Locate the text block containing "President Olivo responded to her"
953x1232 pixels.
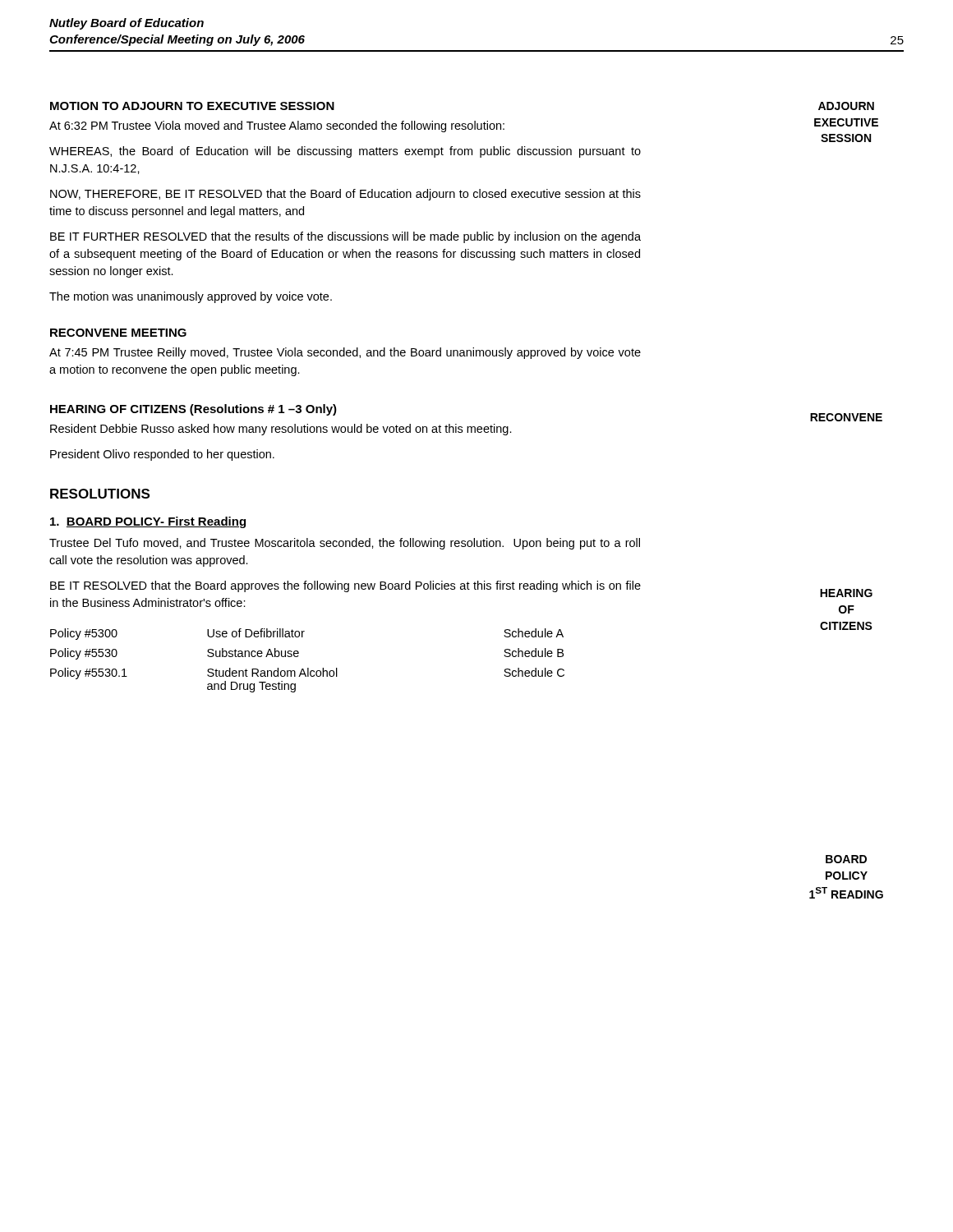coord(162,454)
